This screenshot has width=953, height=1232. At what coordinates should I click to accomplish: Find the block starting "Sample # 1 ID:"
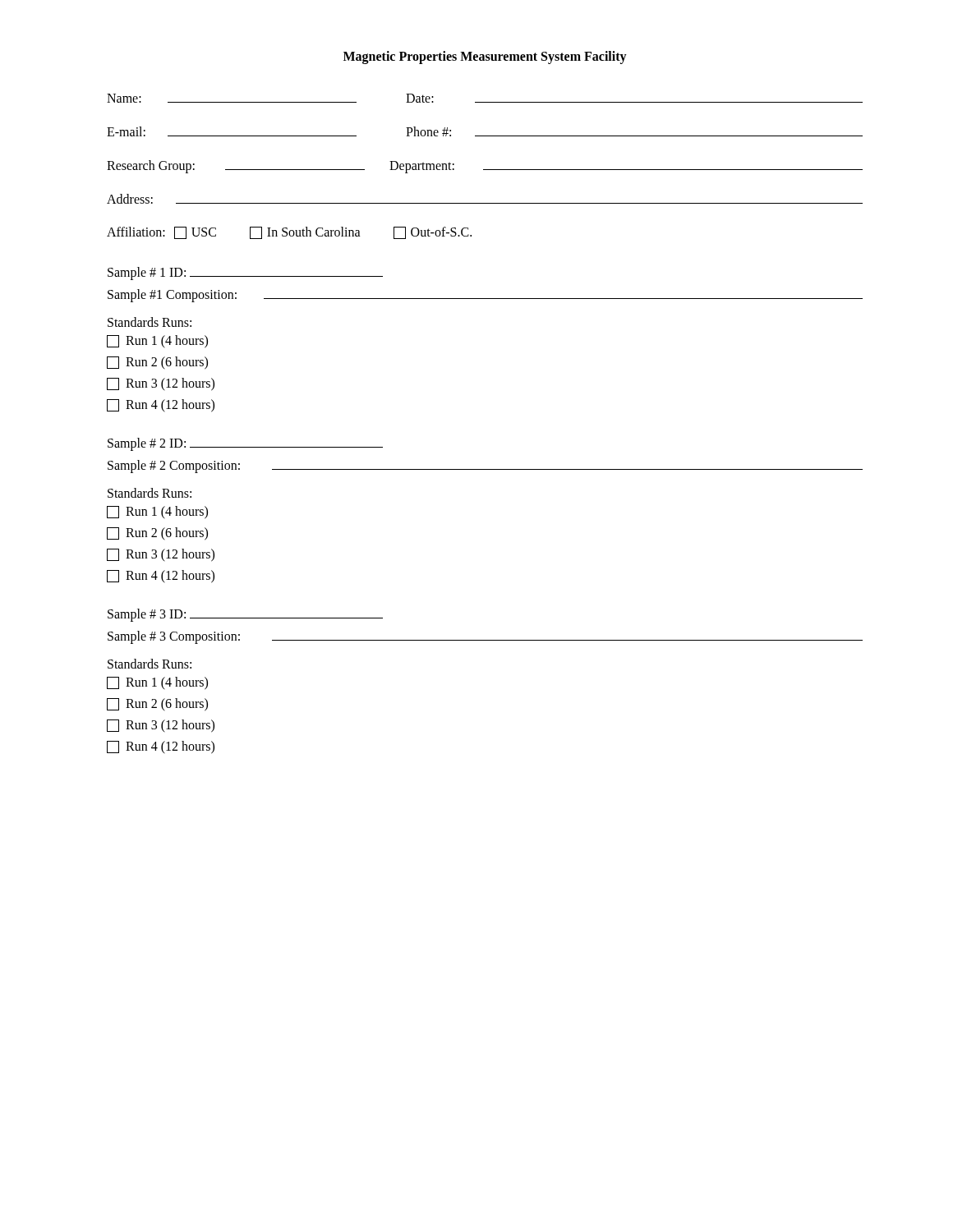(245, 271)
